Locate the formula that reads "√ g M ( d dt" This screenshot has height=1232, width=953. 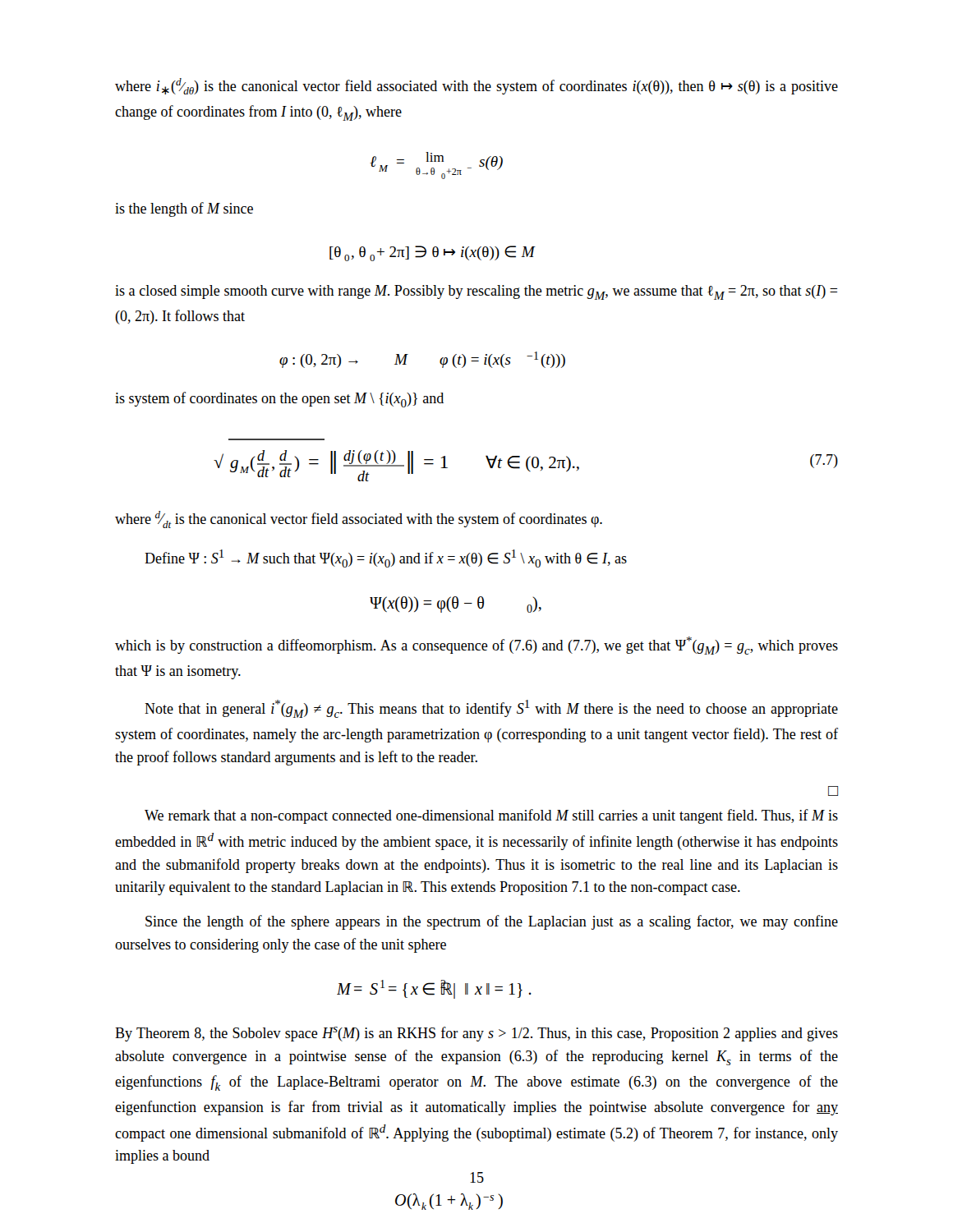513,460
